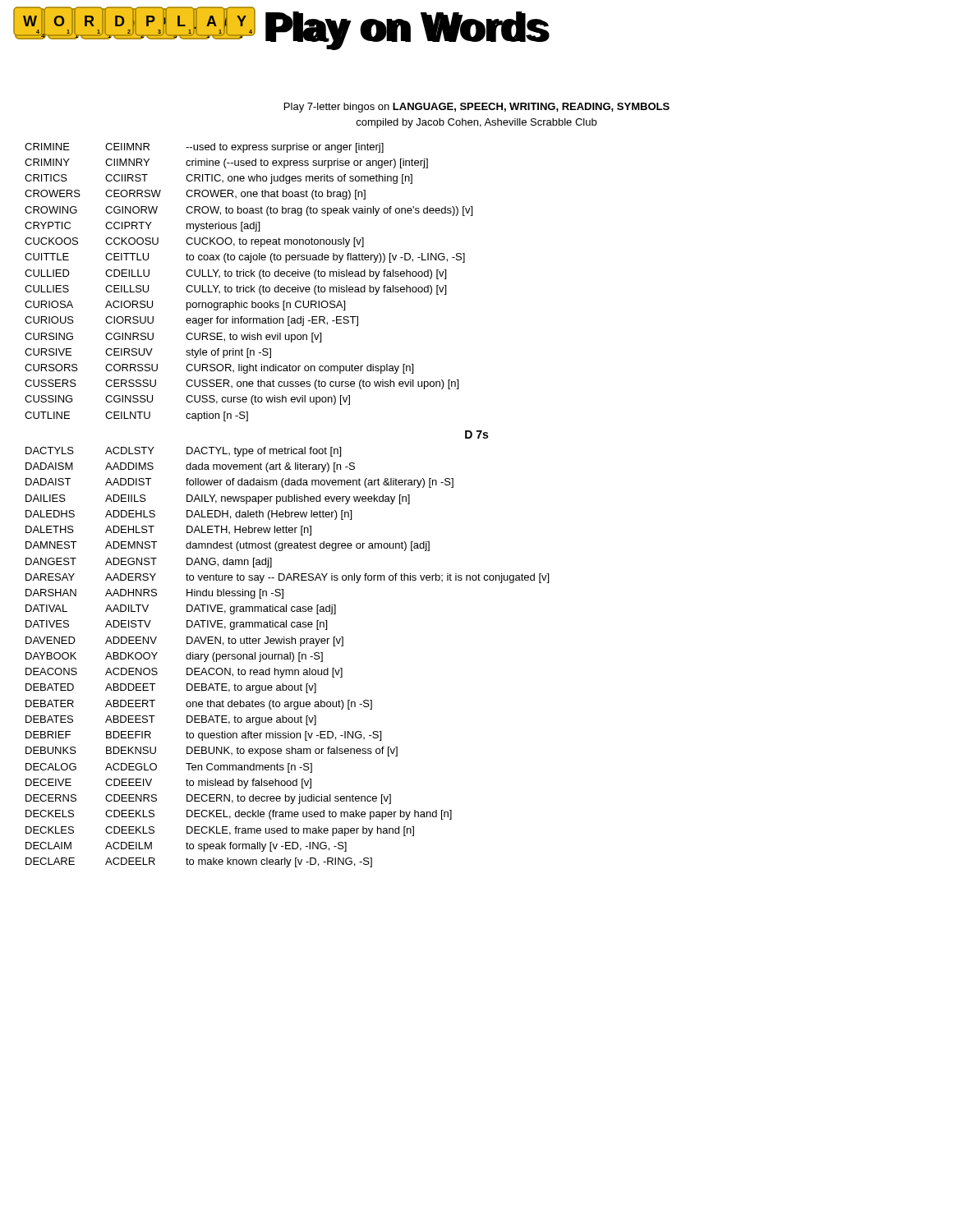This screenshot has height=1232, width=953.
Task: Find "D 7s" on this page
Action: point(476,434)
